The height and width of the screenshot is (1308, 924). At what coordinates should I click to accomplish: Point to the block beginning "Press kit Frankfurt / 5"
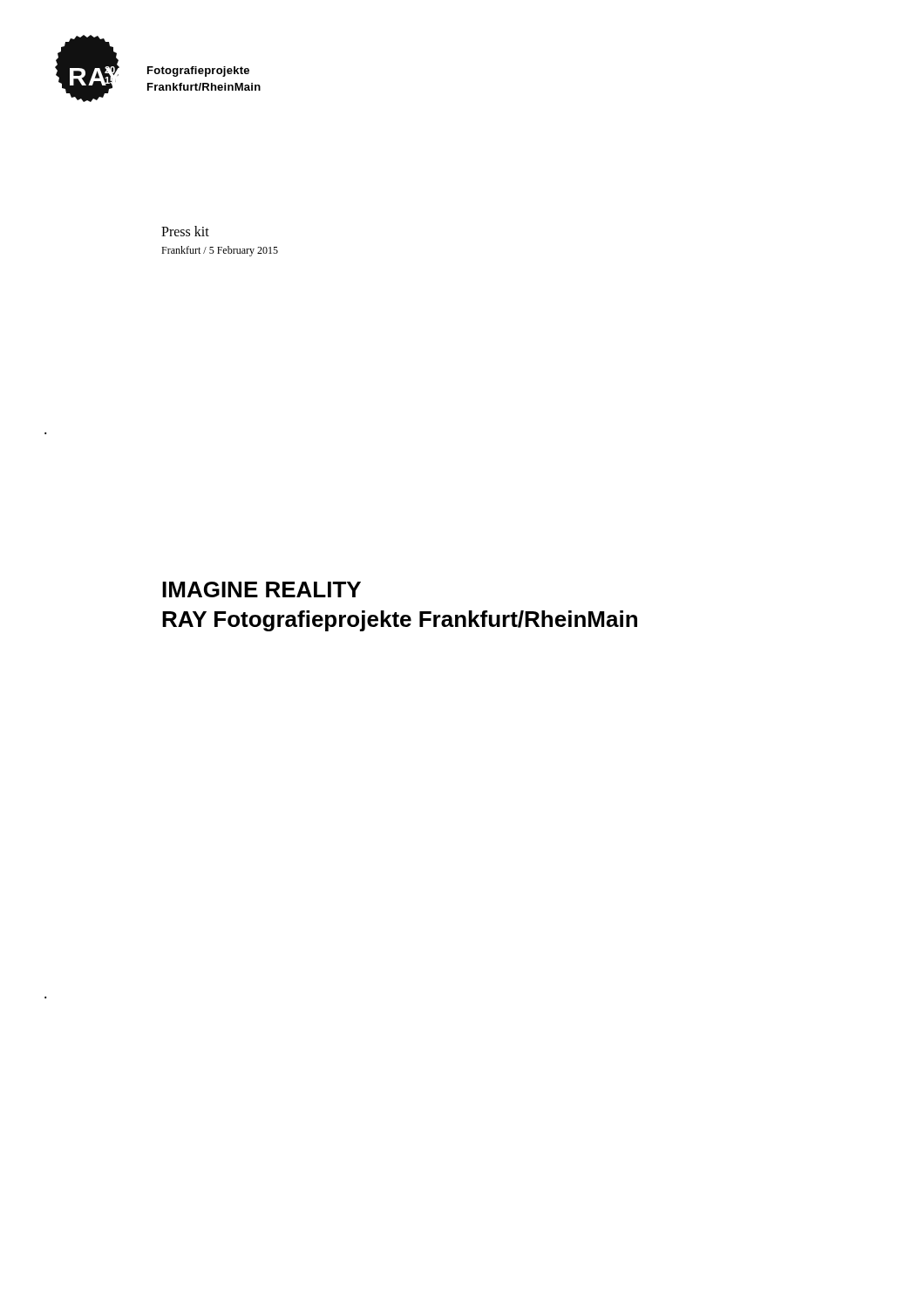pos(220,240)
